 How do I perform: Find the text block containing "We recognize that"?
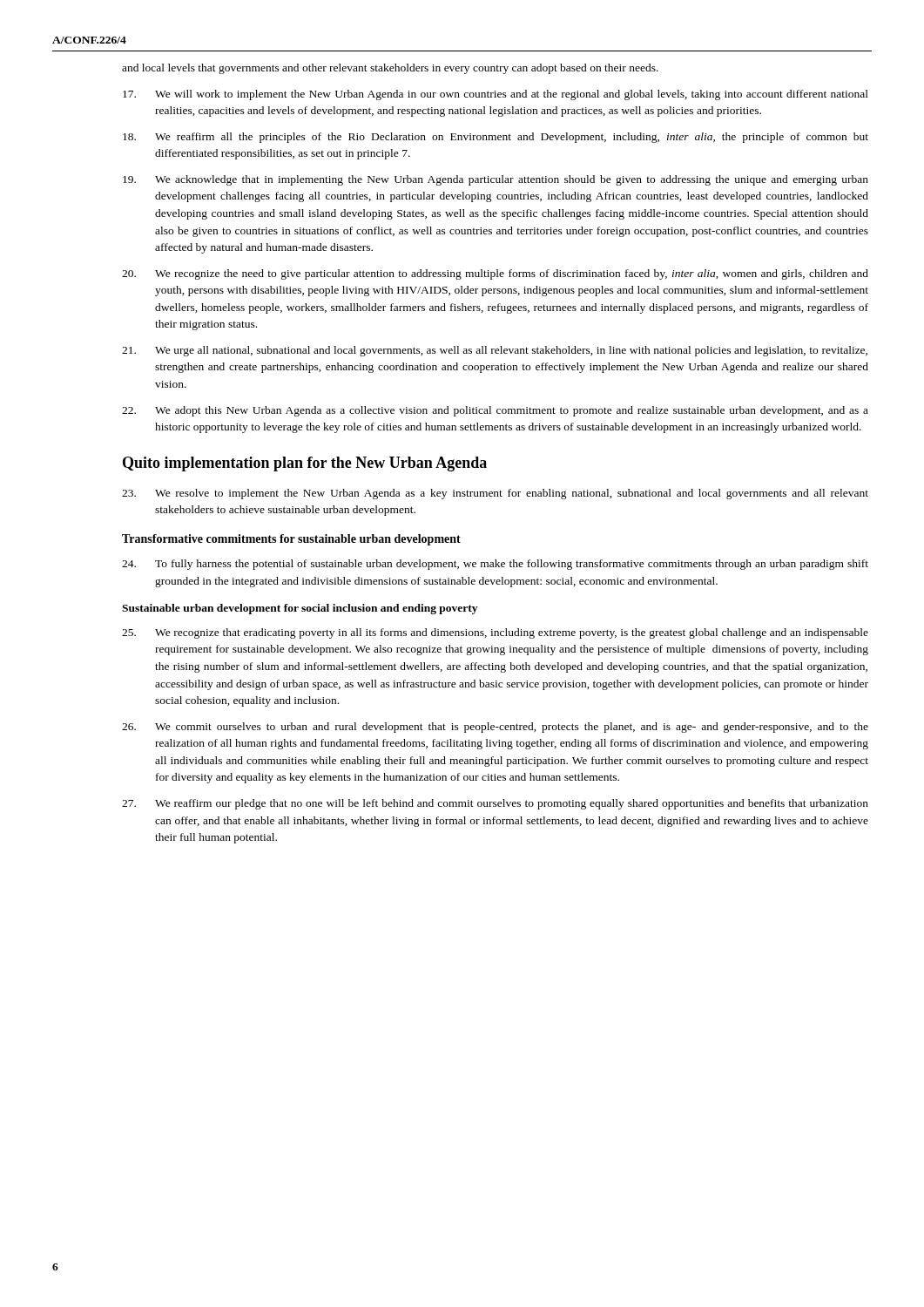pos(495,666)
